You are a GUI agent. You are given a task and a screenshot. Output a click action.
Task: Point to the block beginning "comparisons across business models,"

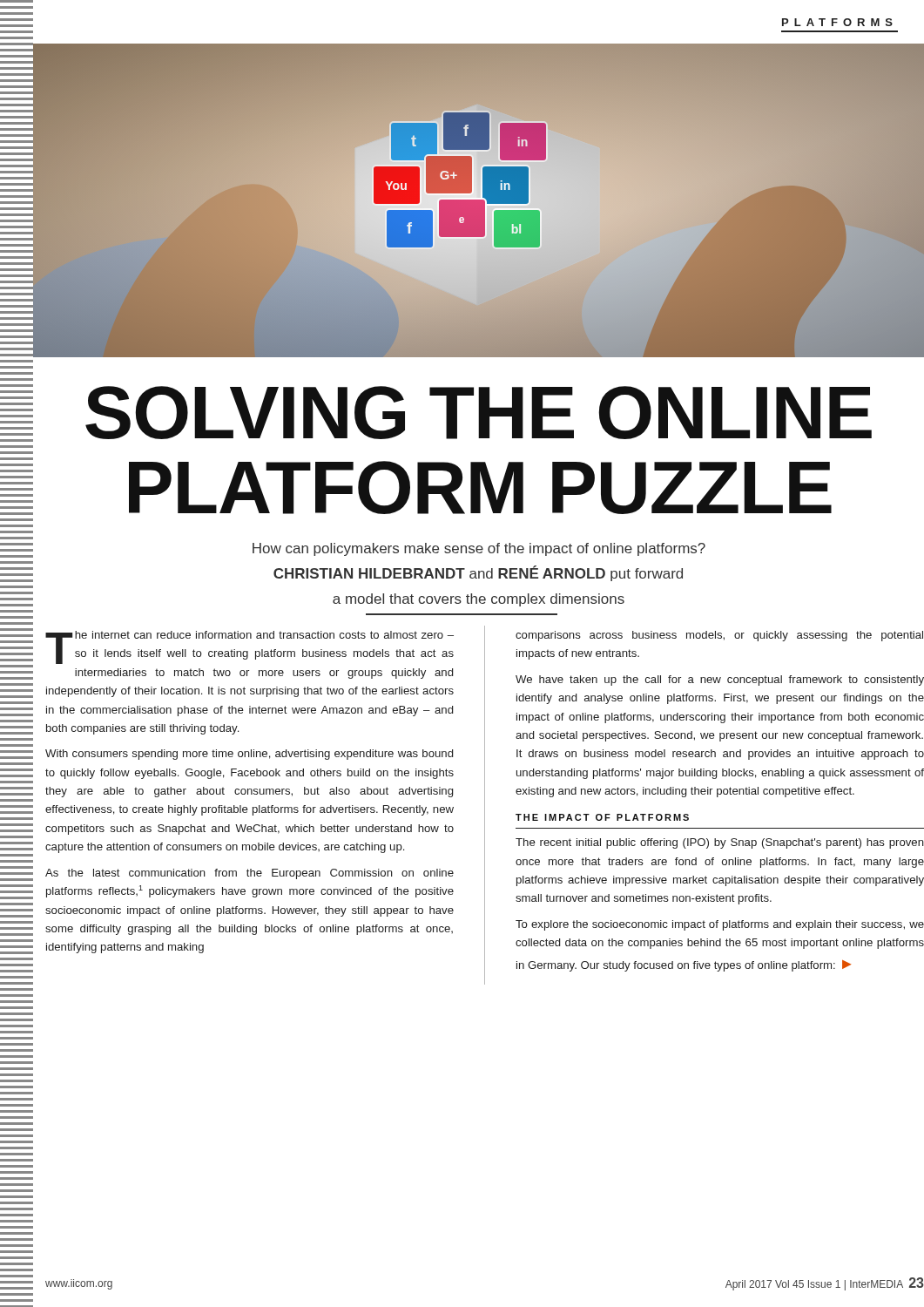720,713
